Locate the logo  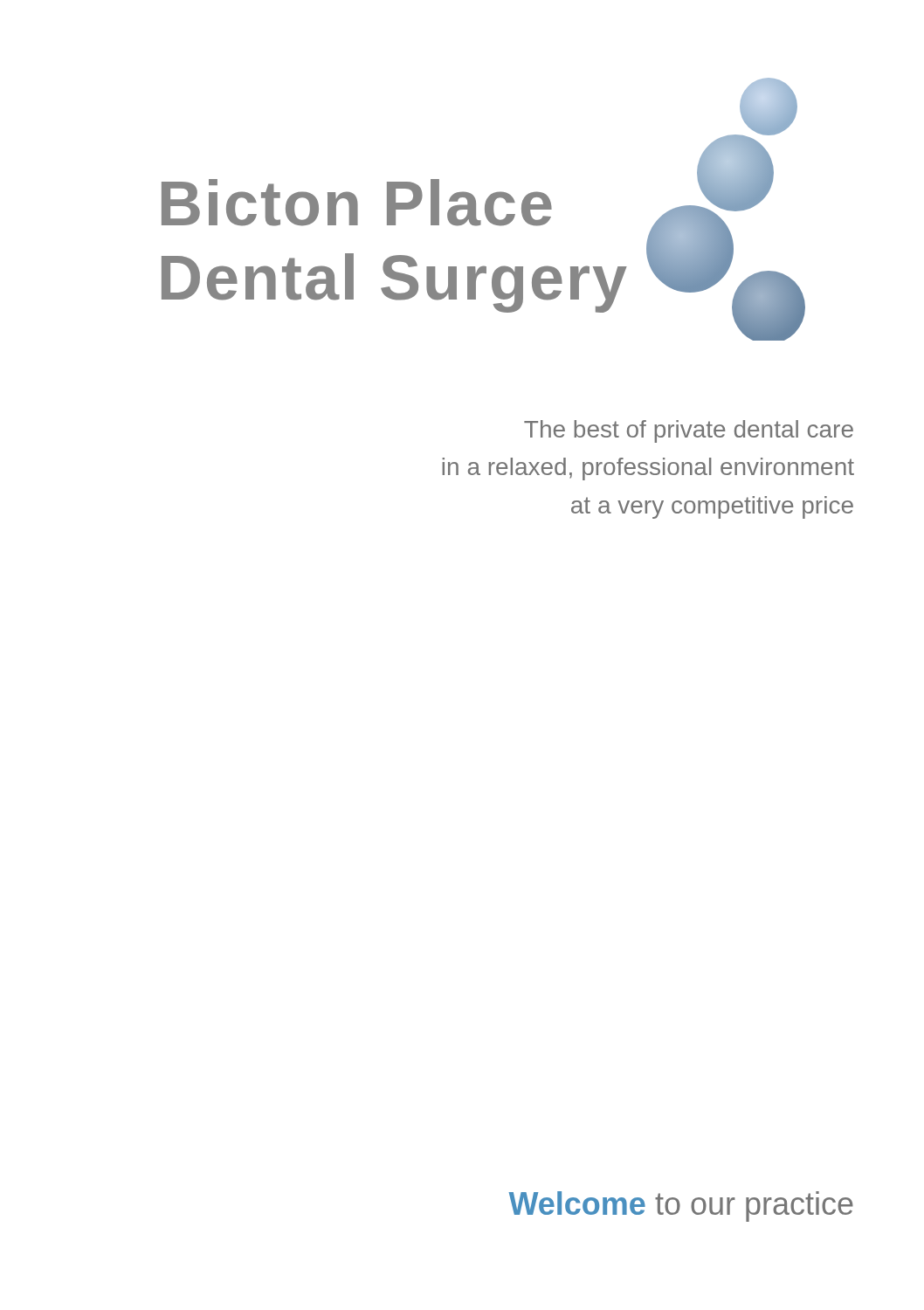(489, 205)
